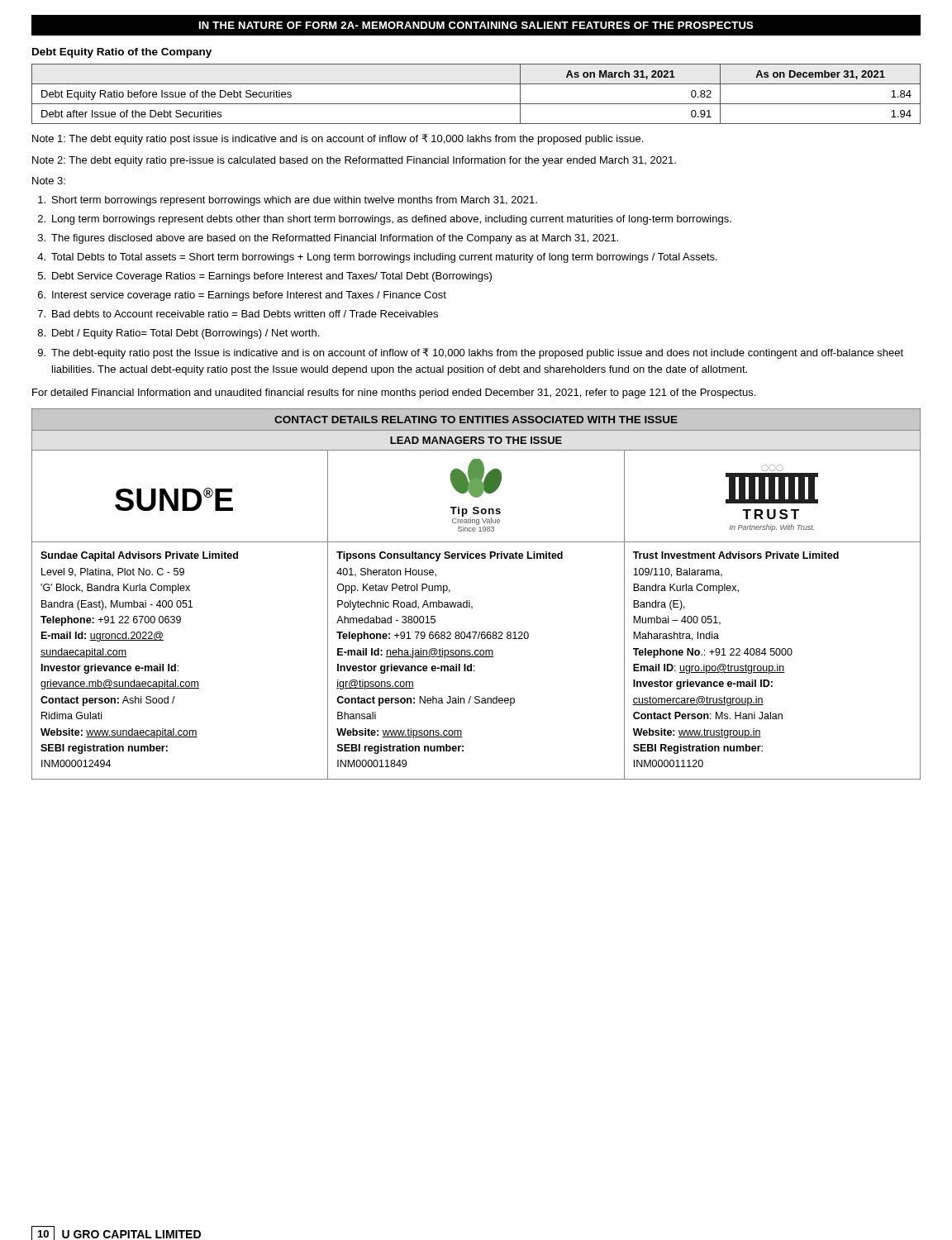Viewport: 952px width, 1240px height.
Task: Locate the logo
Action: (x=476, y=497)
